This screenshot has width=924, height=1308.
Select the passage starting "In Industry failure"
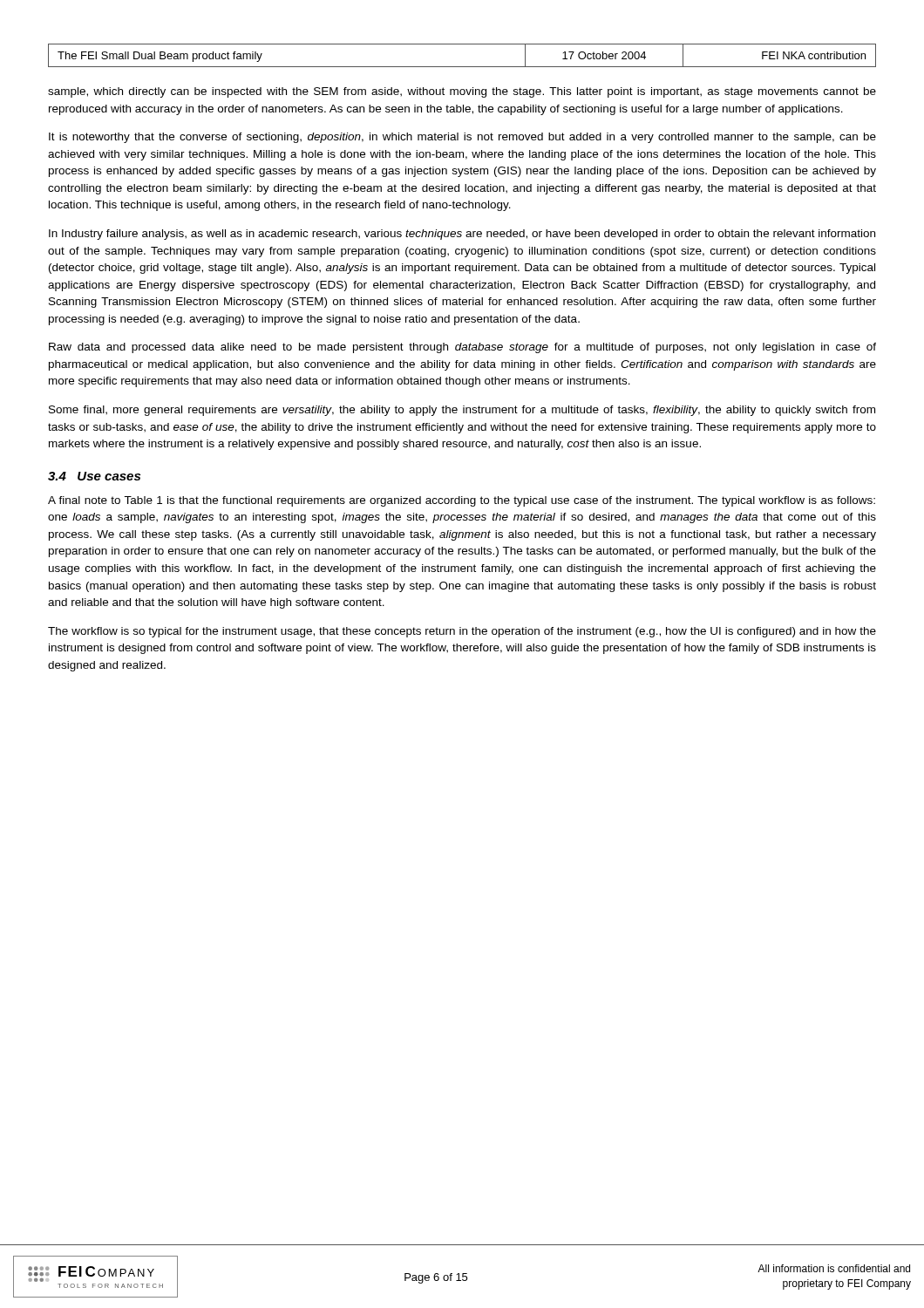(462, 276)
